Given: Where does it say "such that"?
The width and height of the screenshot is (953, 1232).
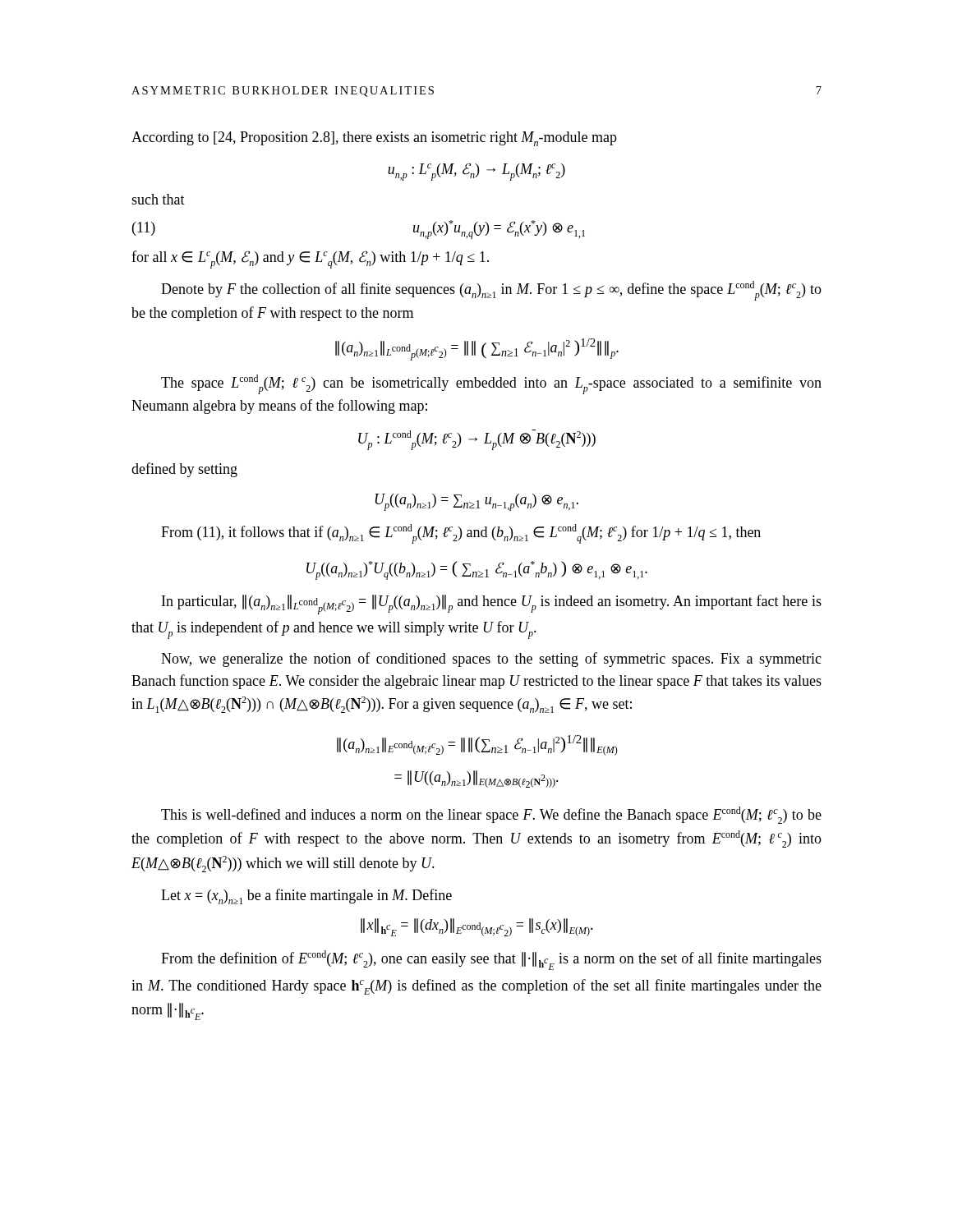Looking at the screenshot, I should click(x=158, y=200).
